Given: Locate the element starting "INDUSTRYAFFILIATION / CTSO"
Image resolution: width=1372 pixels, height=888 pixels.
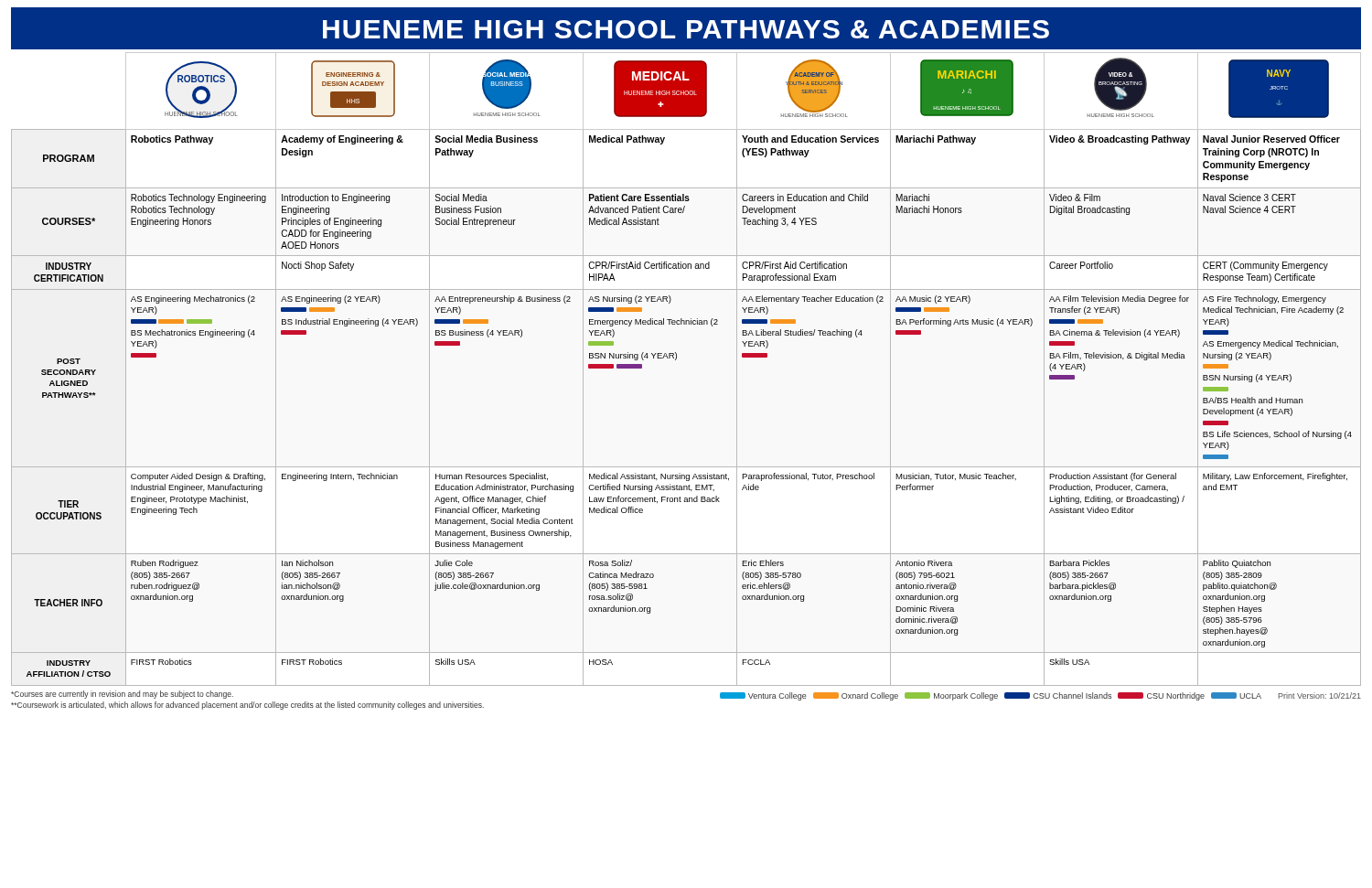Looking at the screenshot, I should point(68,668).
